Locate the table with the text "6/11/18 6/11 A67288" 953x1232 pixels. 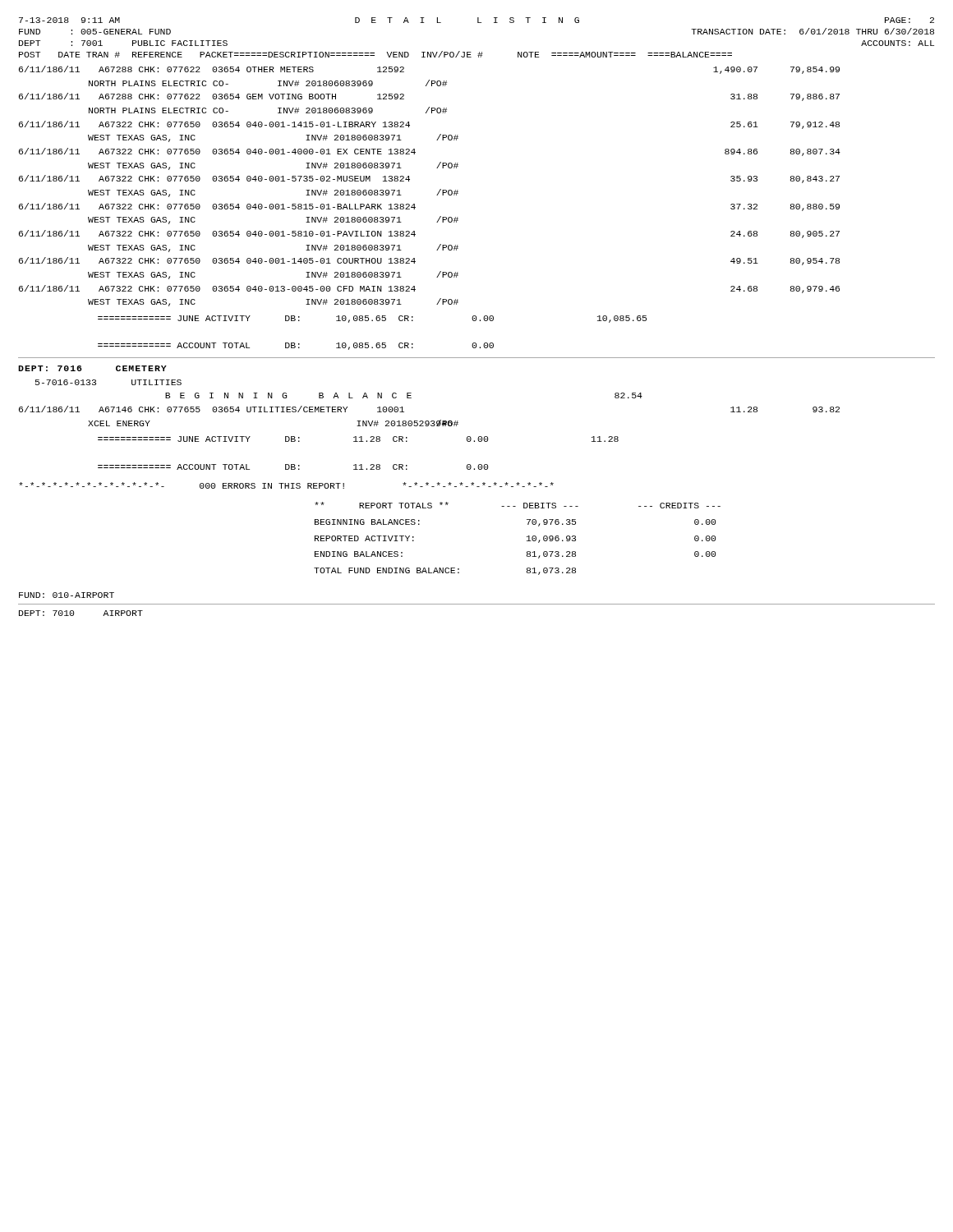coord(476,208)
